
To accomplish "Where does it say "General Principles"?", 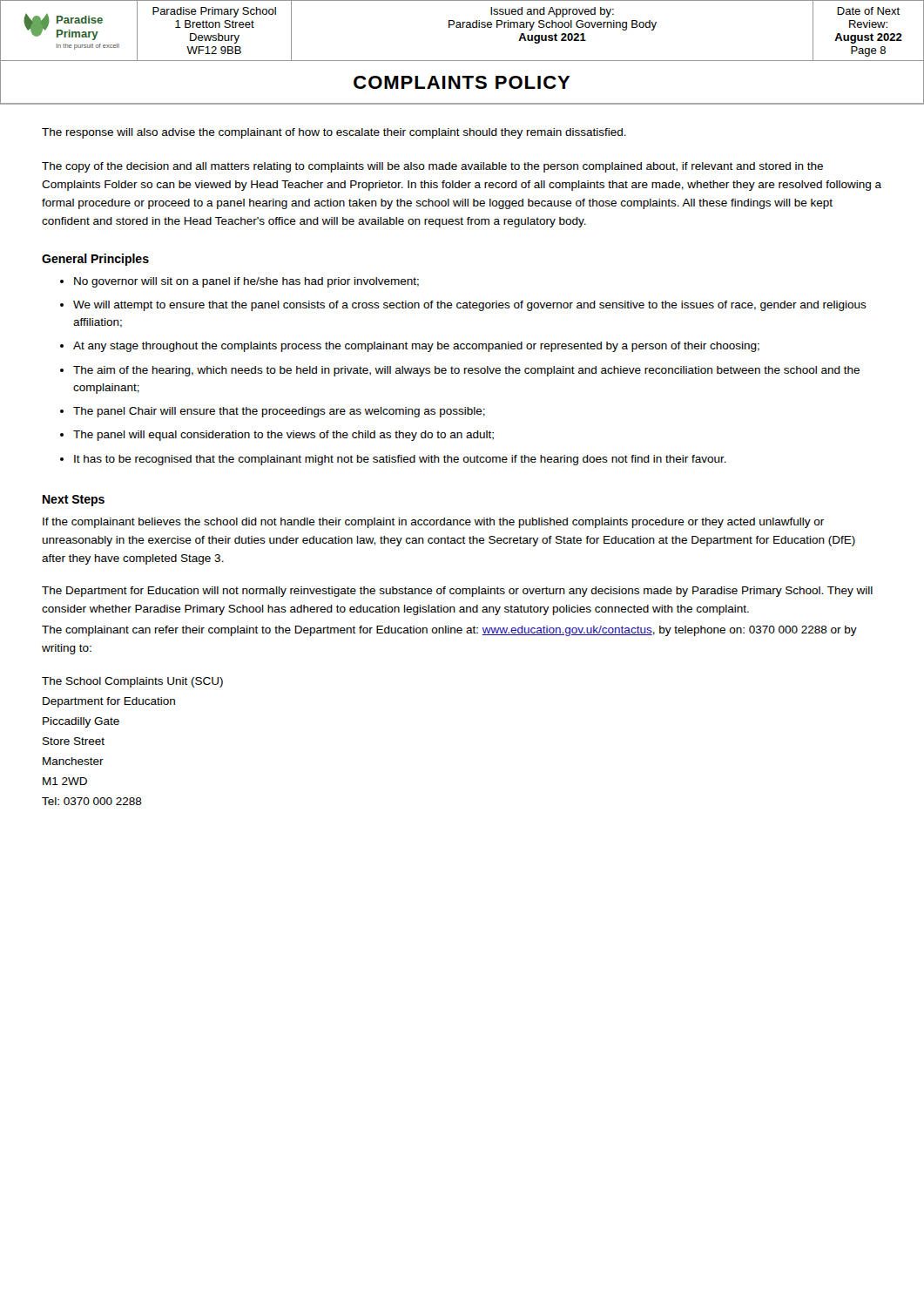I will pos(95,258).
